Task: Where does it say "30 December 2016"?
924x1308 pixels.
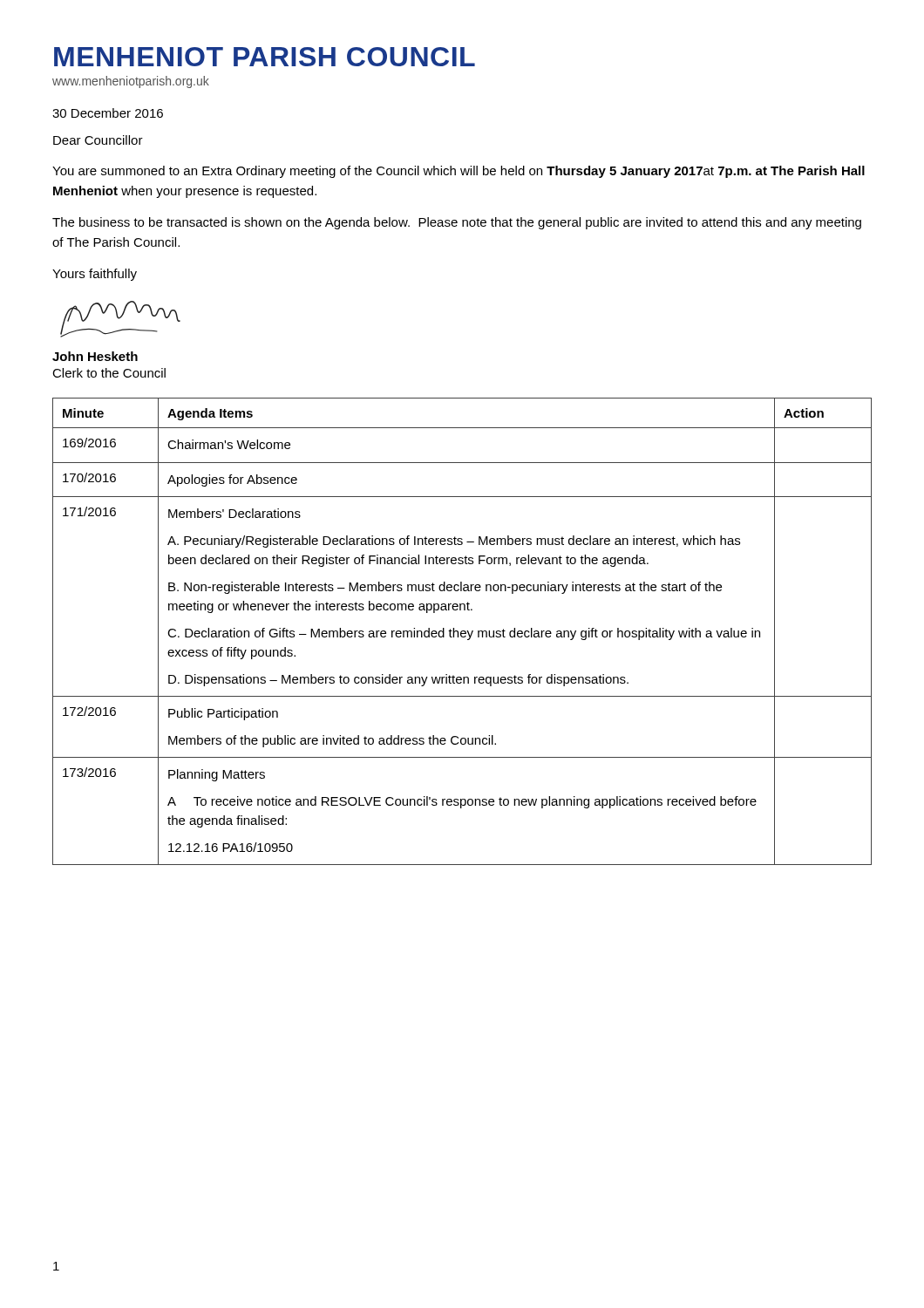Action: click(x=108, y=113)
